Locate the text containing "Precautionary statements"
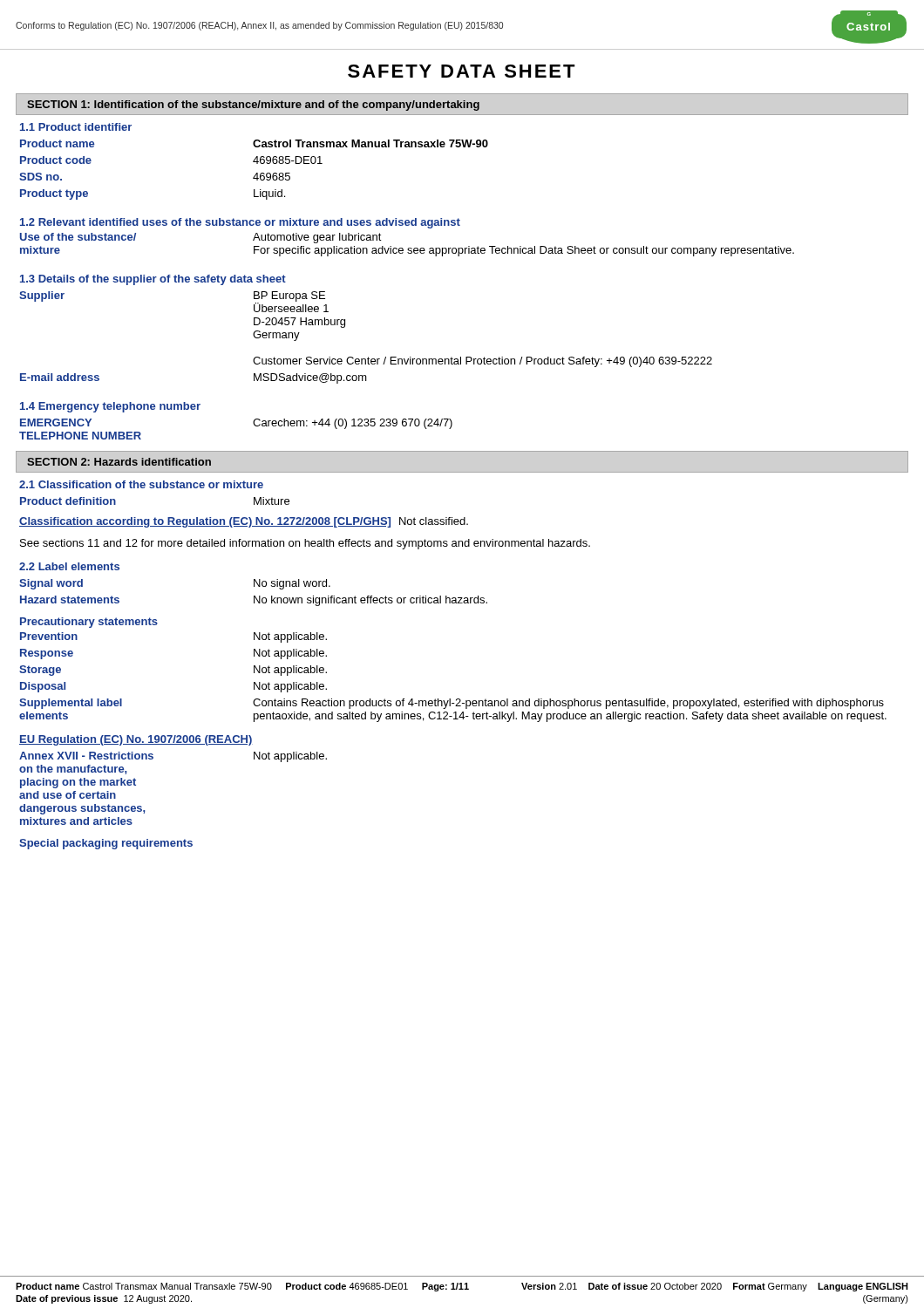 (88, 621)
